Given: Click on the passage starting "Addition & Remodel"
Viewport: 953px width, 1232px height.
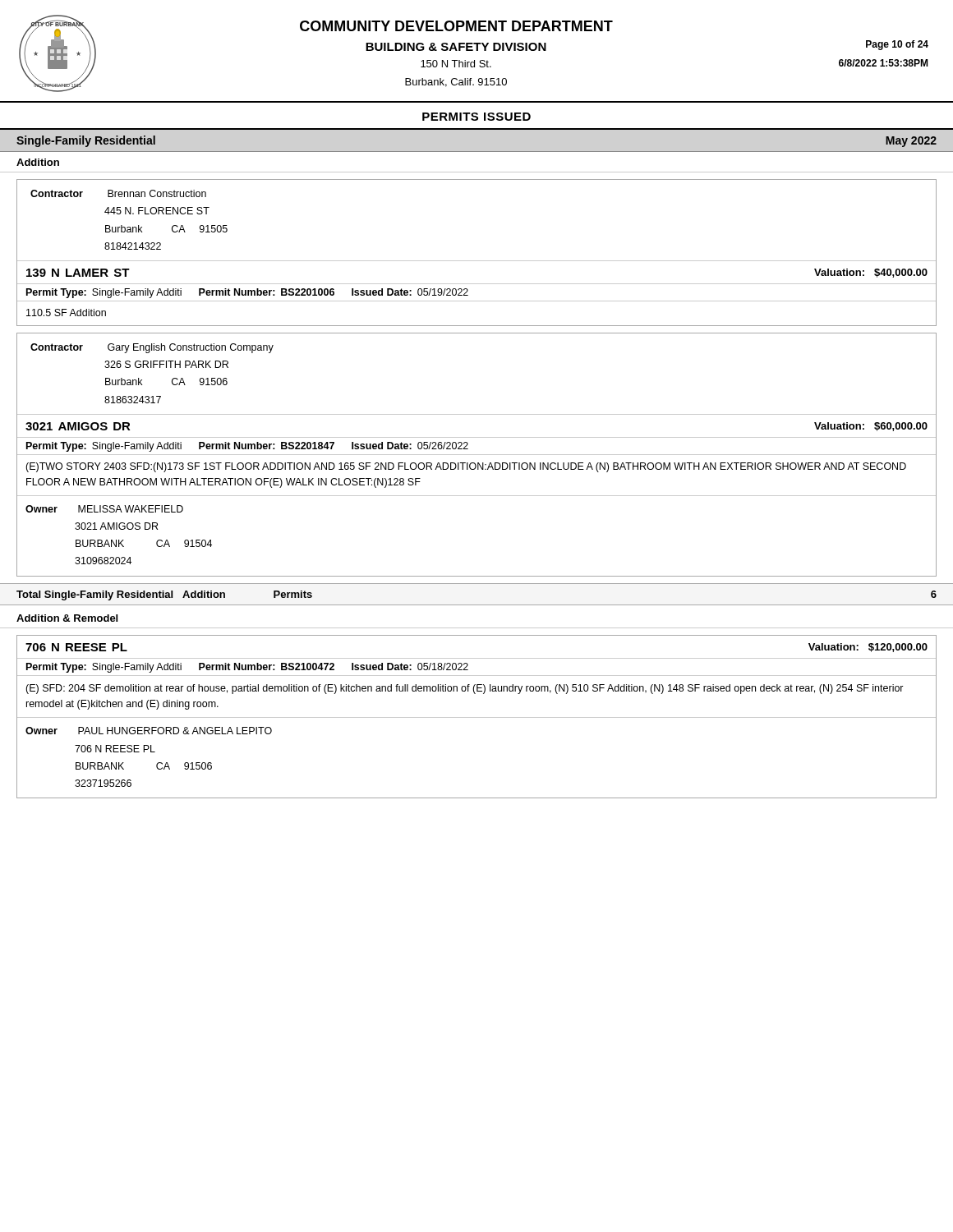Looking at the screenshot, I should click(x=67, y=618).
